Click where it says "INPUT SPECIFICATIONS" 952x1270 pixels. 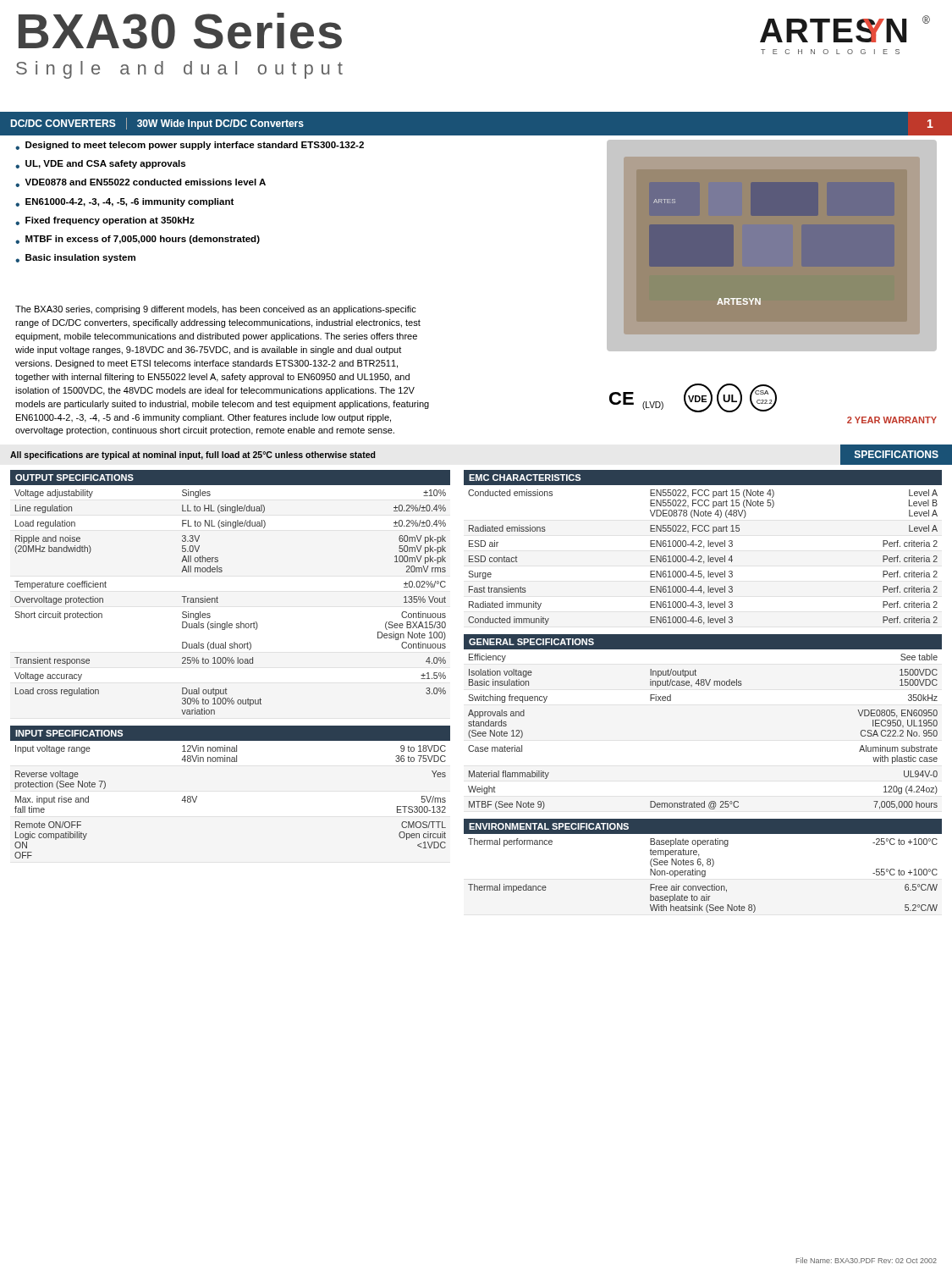coord(69,733)
